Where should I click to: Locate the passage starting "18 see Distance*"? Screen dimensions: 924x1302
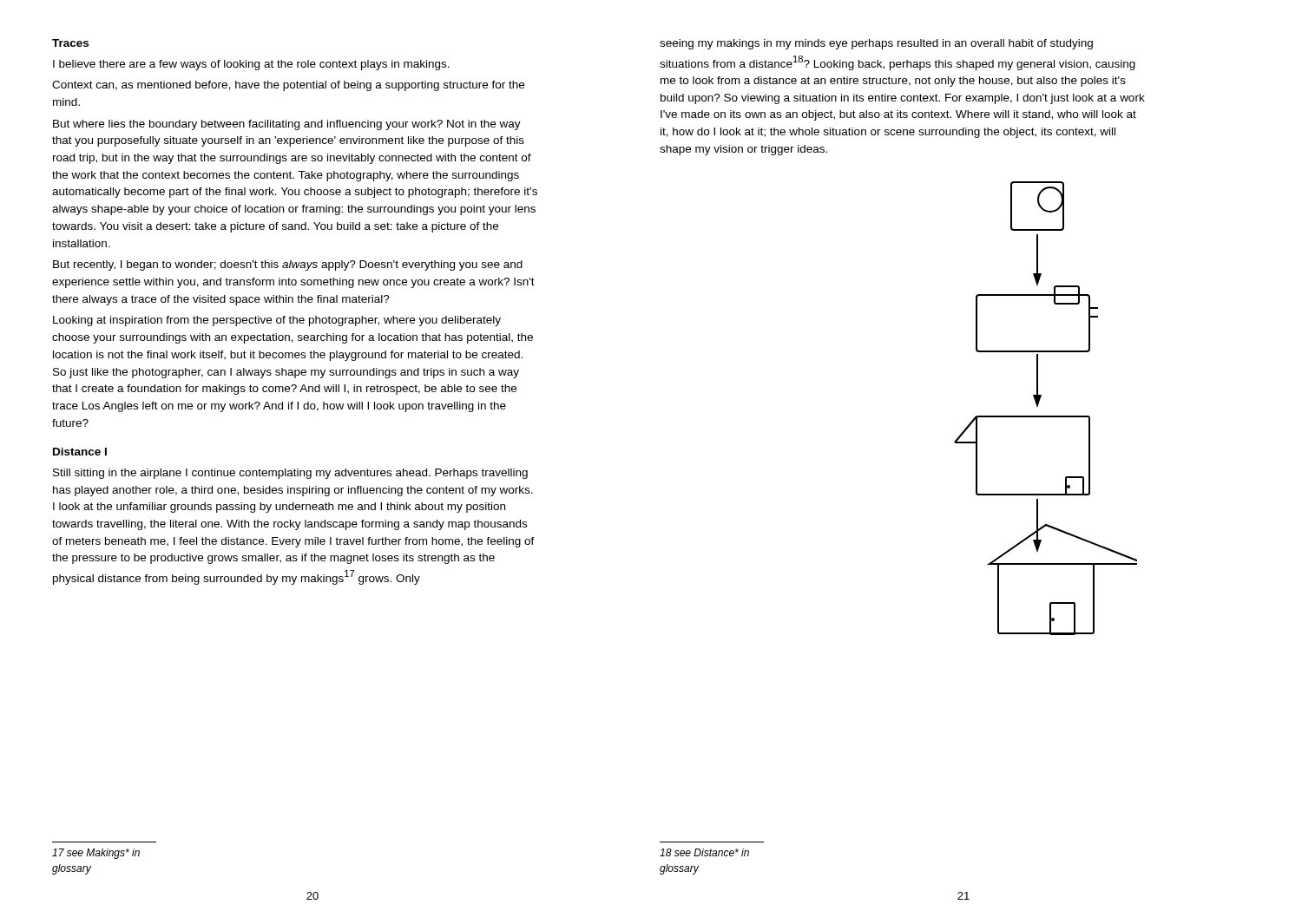[705, 861]
